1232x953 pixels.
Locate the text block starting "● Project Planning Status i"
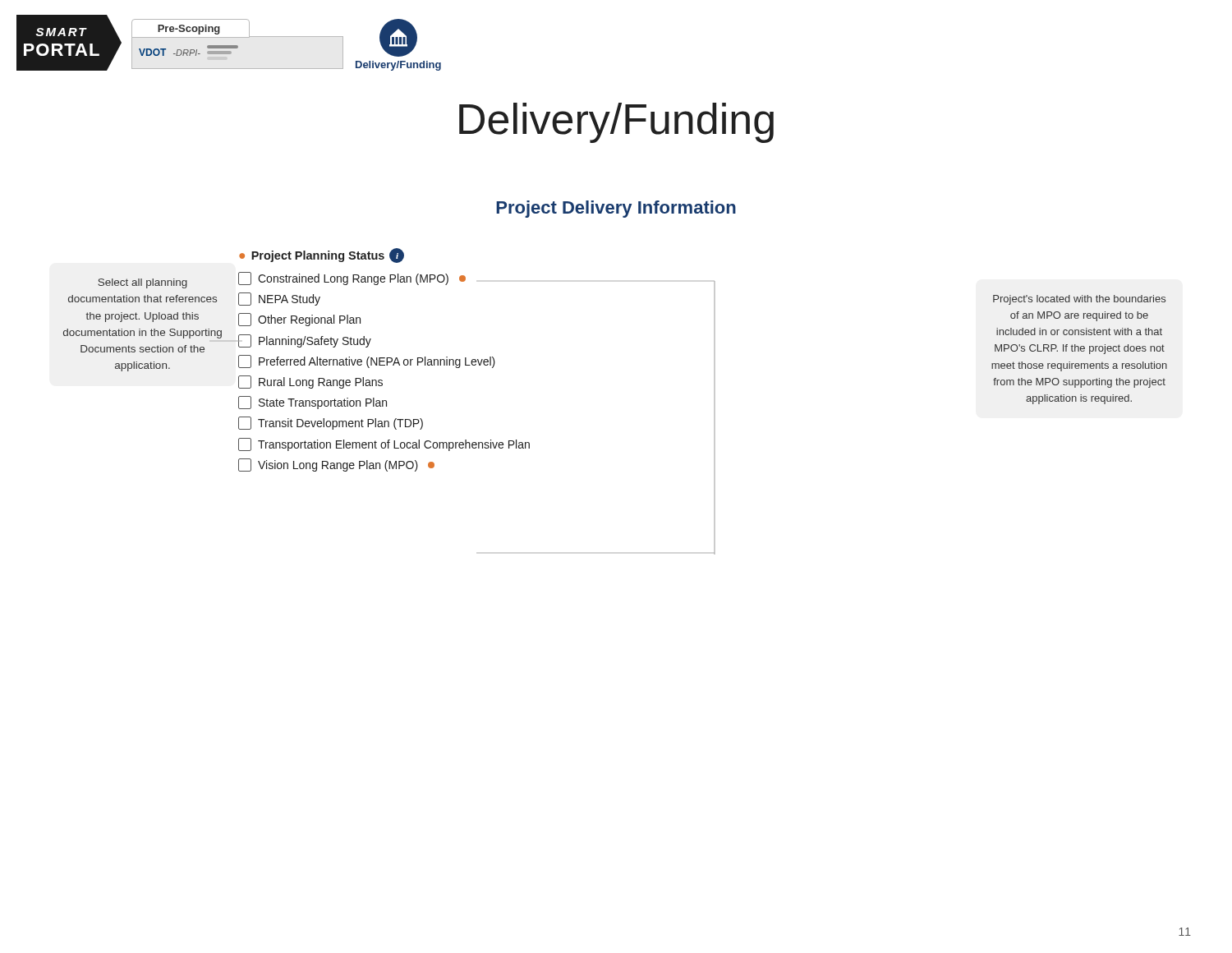pos(321,255)
